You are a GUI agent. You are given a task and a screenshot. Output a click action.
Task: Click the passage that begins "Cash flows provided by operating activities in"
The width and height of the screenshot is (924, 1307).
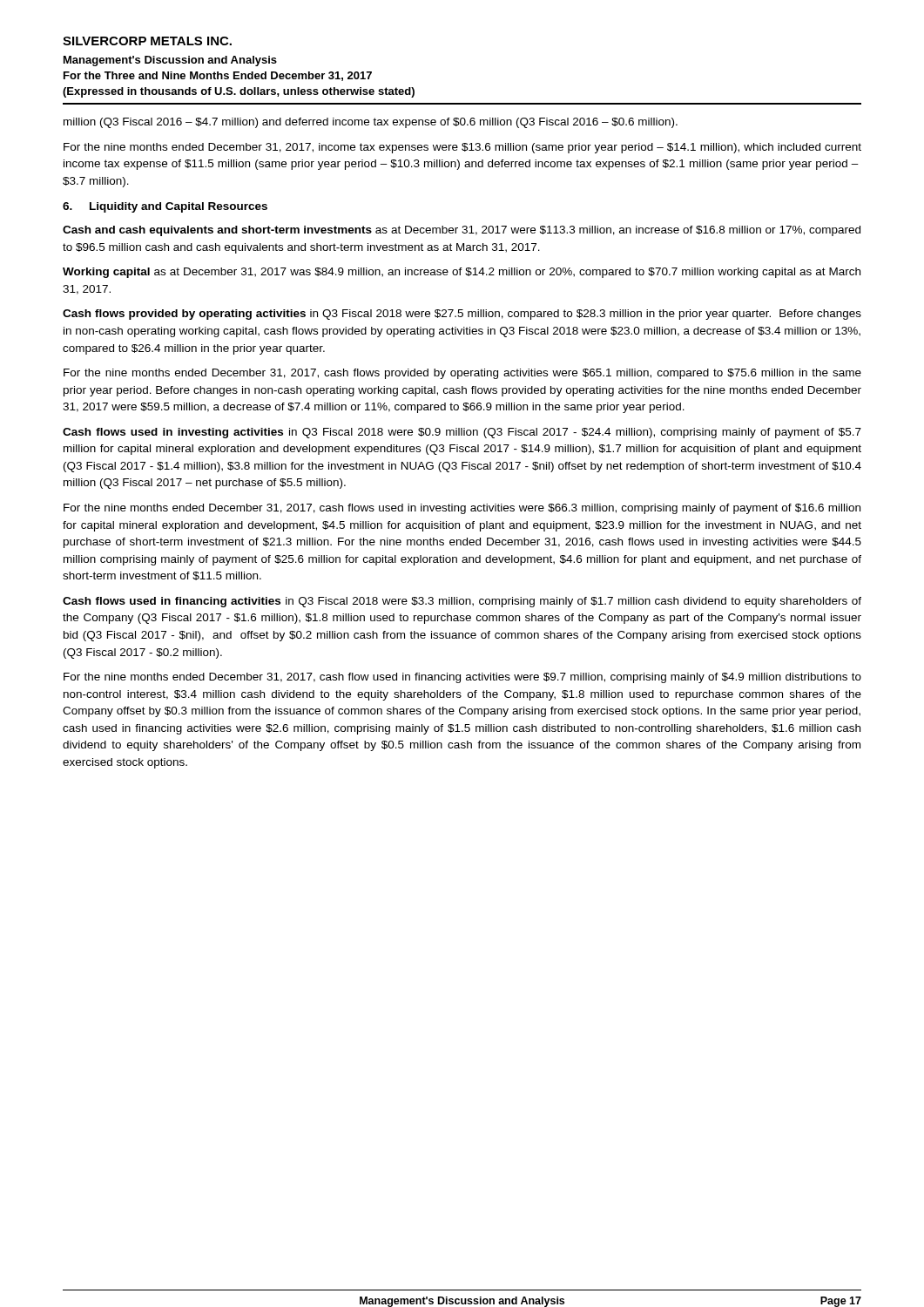point(462,331)
